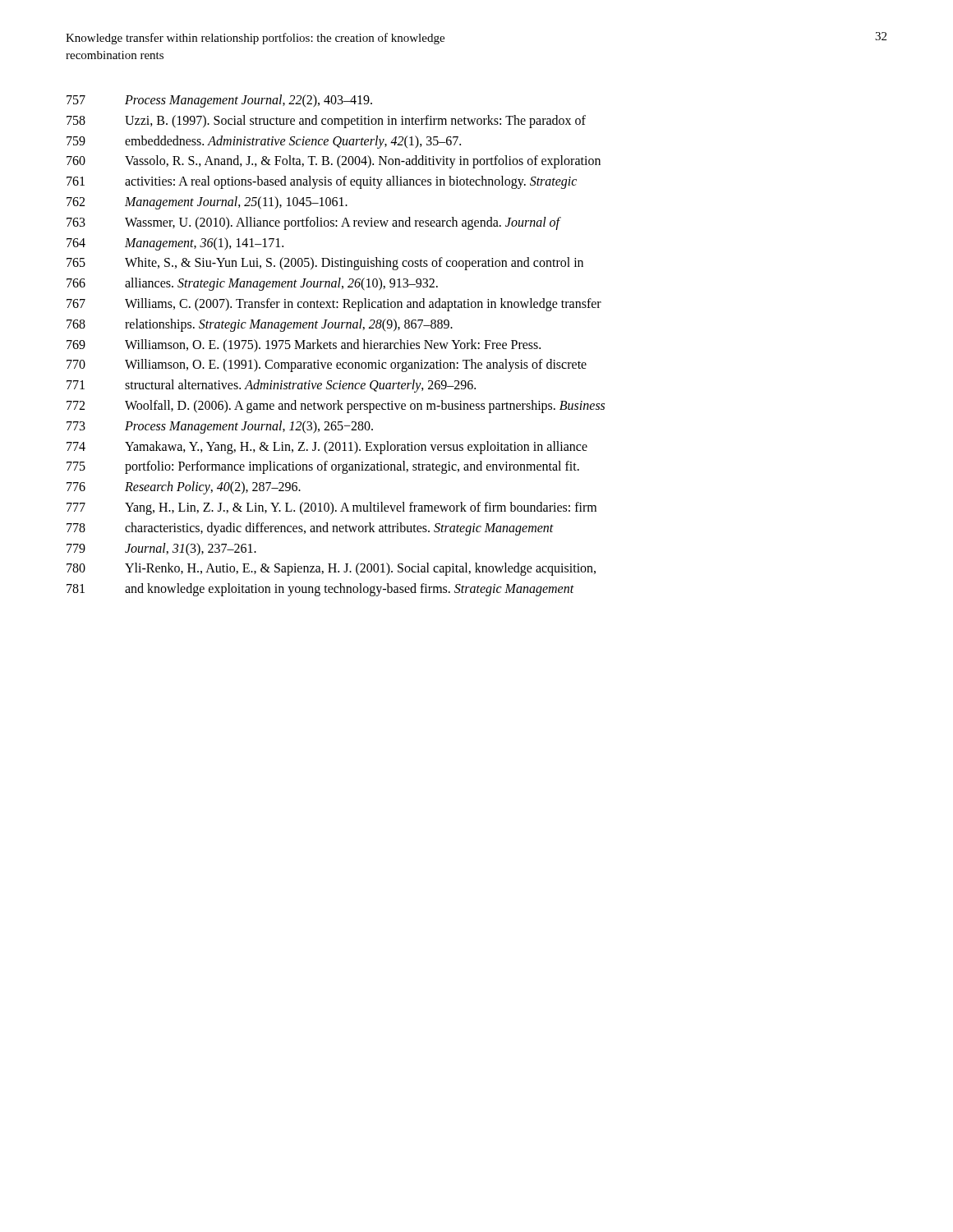Click the passage that begins "780 Yli-Renko, H., Autio, E., & Sapienza,"
This screenshot has width=953, height=1232.
pyautogui.click(x=476, y=569)
